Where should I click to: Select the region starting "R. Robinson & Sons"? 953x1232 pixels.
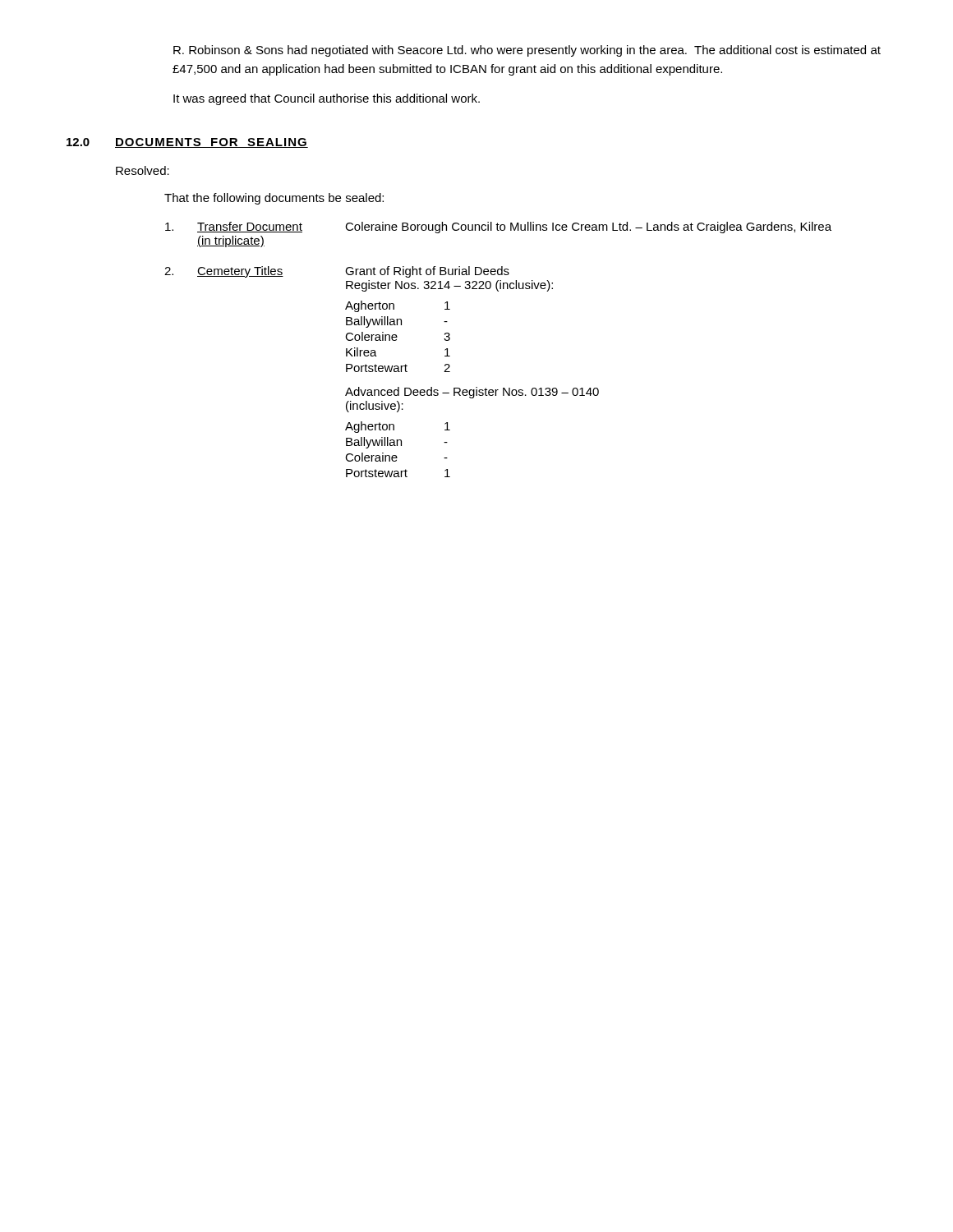tap(527, 59)
